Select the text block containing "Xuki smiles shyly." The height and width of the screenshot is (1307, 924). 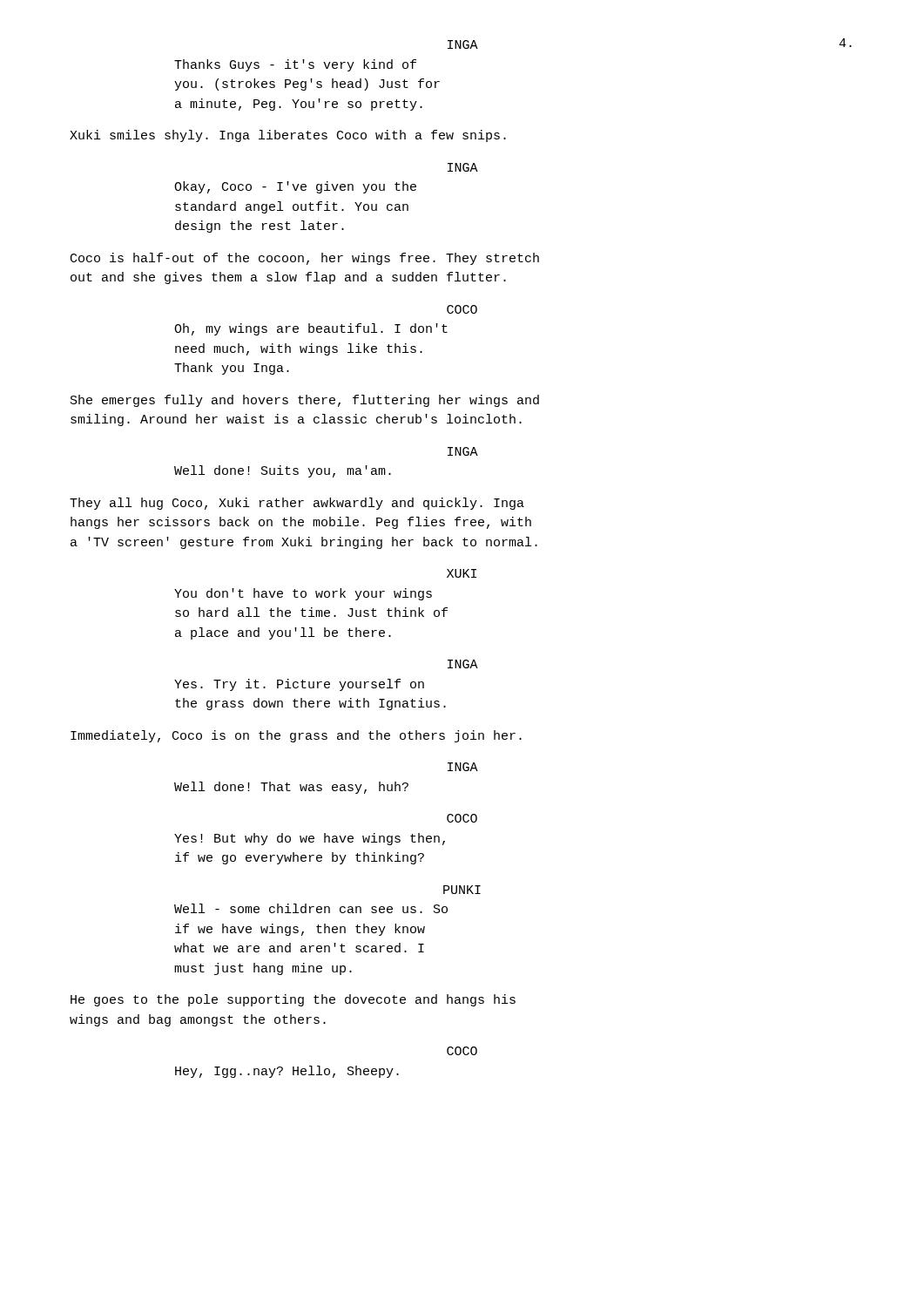pos(289,136)
